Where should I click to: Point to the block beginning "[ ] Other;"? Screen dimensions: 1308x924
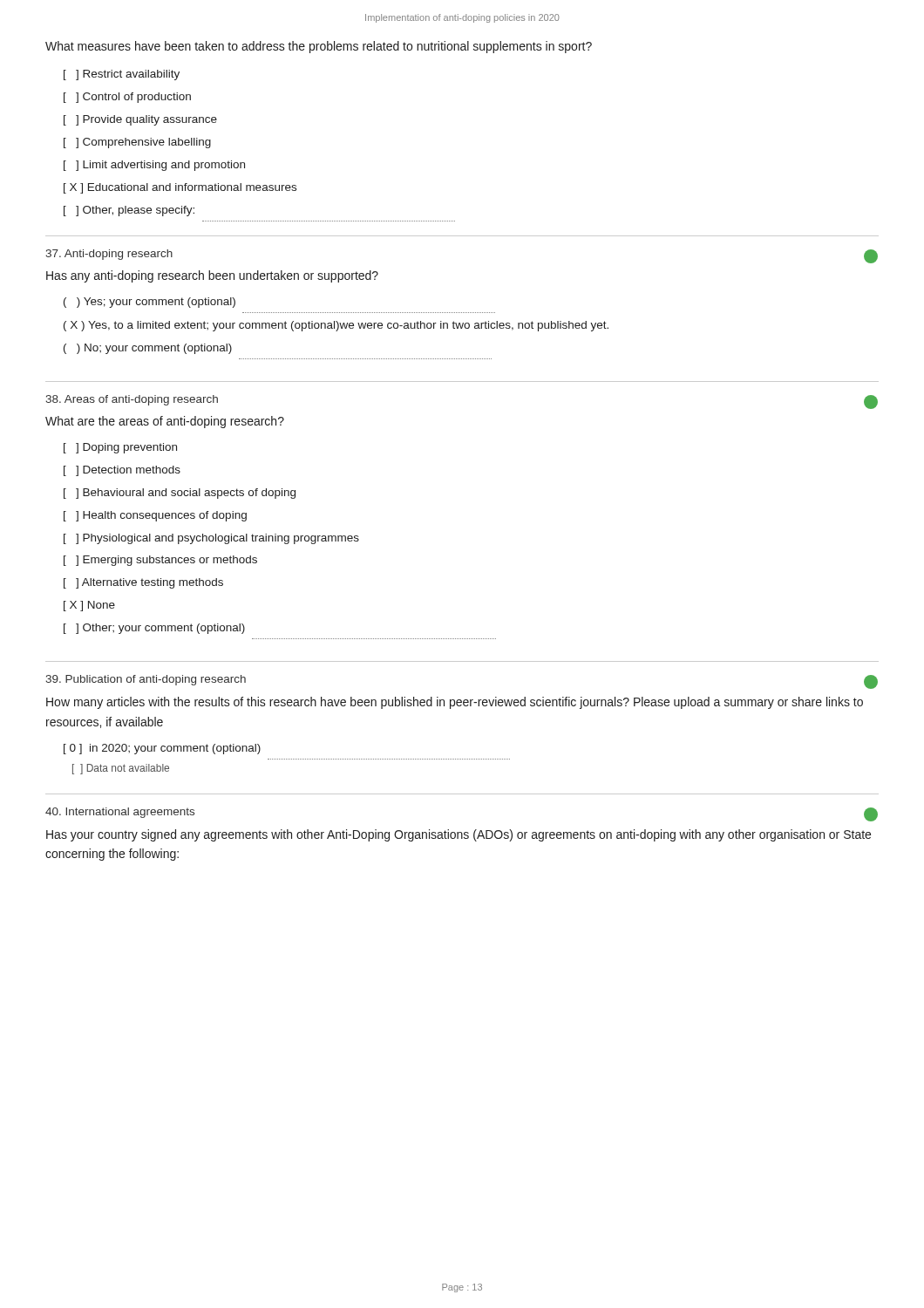point(279,629)
